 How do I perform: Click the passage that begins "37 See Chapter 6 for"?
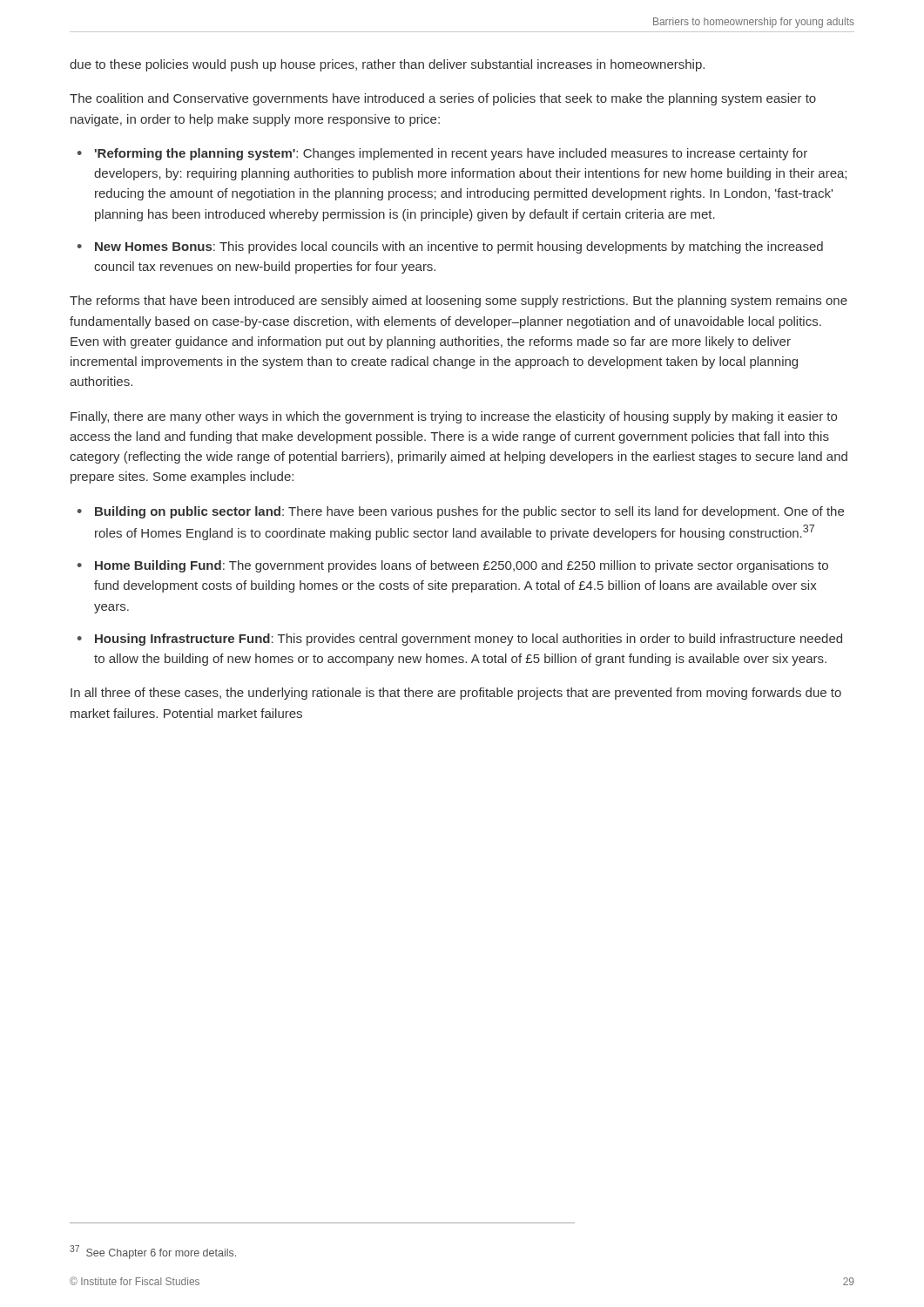point(153,1252)
